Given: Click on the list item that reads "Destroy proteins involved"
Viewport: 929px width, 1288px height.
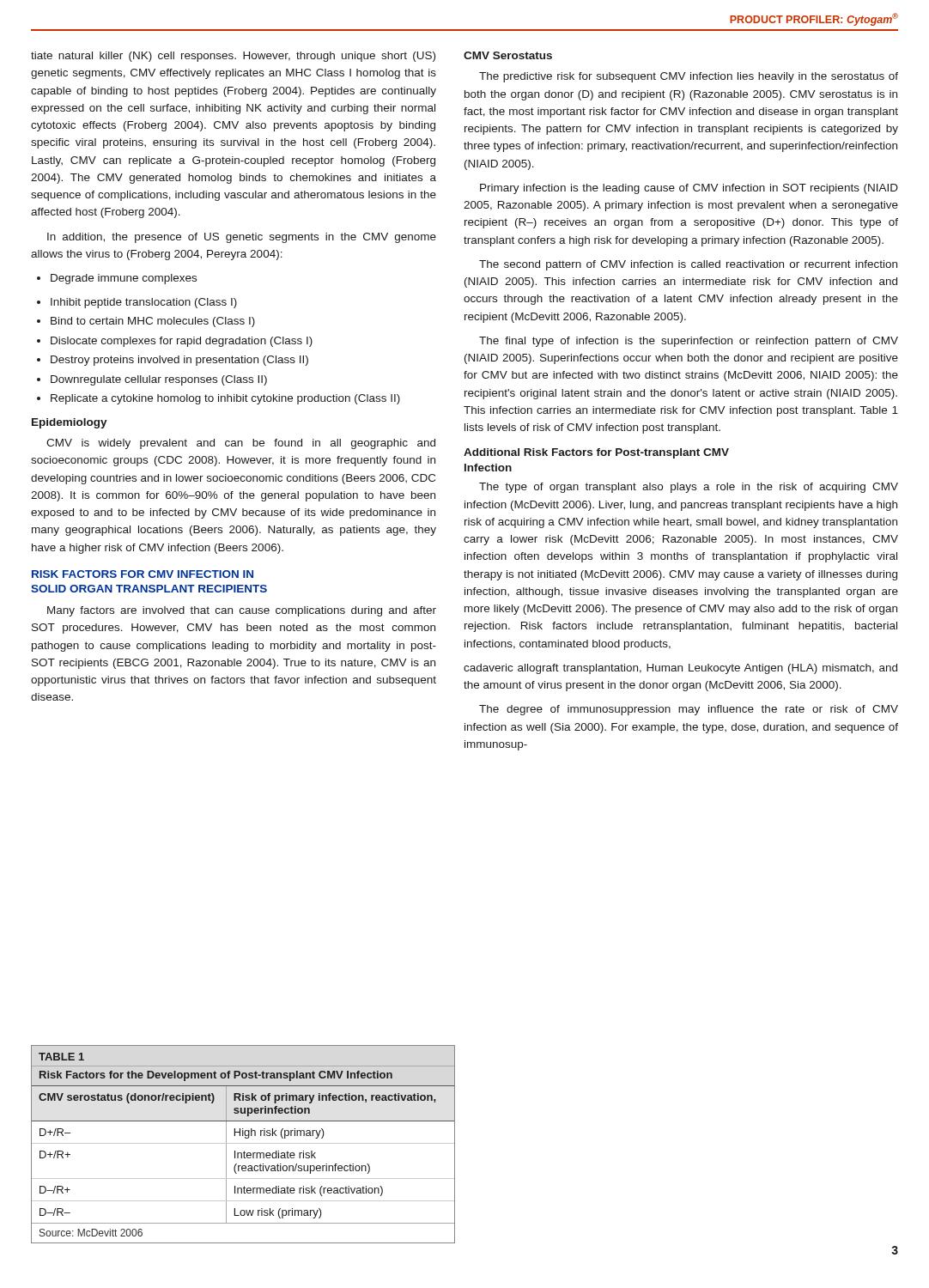Looking at the screenshot, I should 234,360.
